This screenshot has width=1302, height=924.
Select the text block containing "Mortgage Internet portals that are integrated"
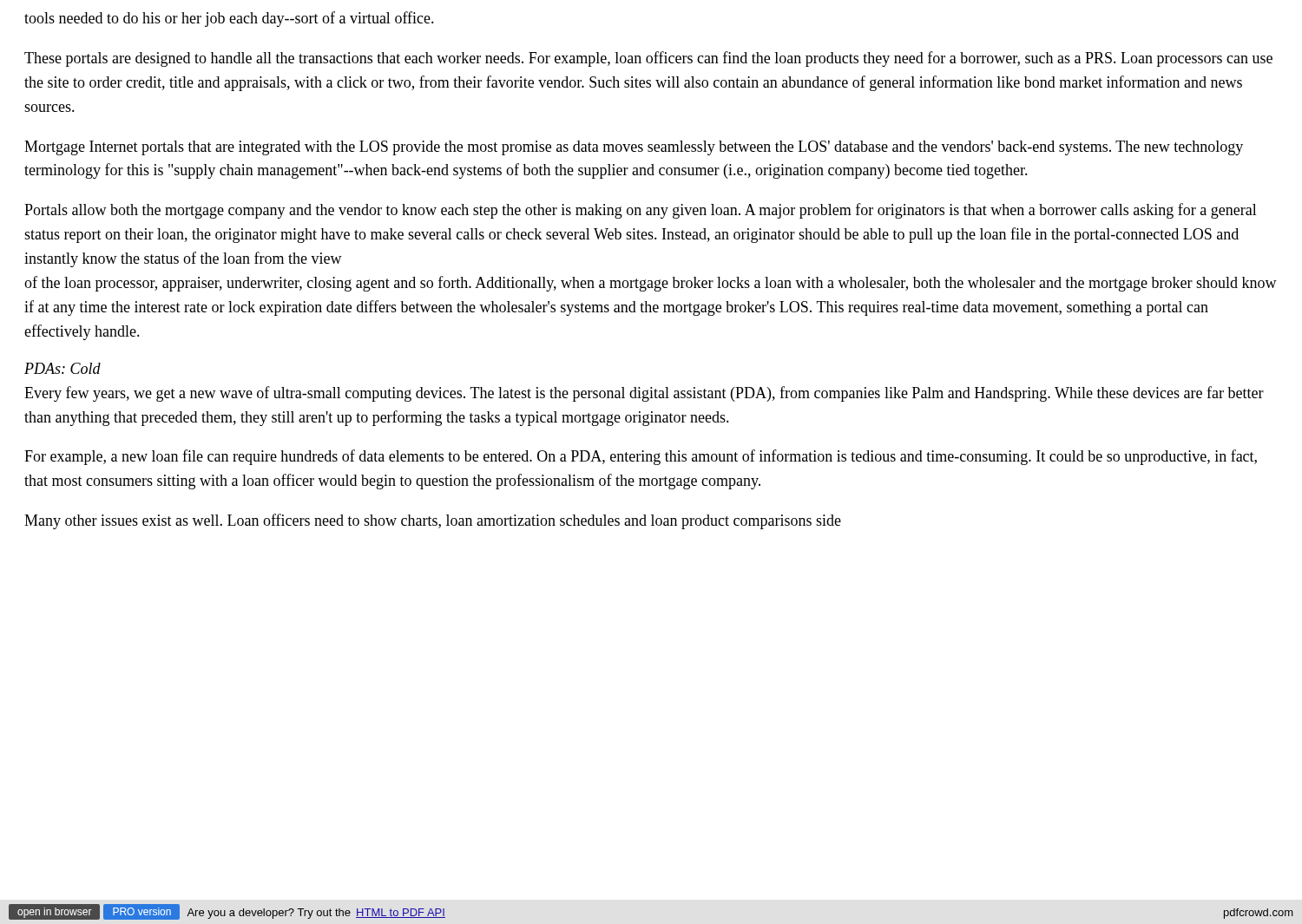click(634, 158)
